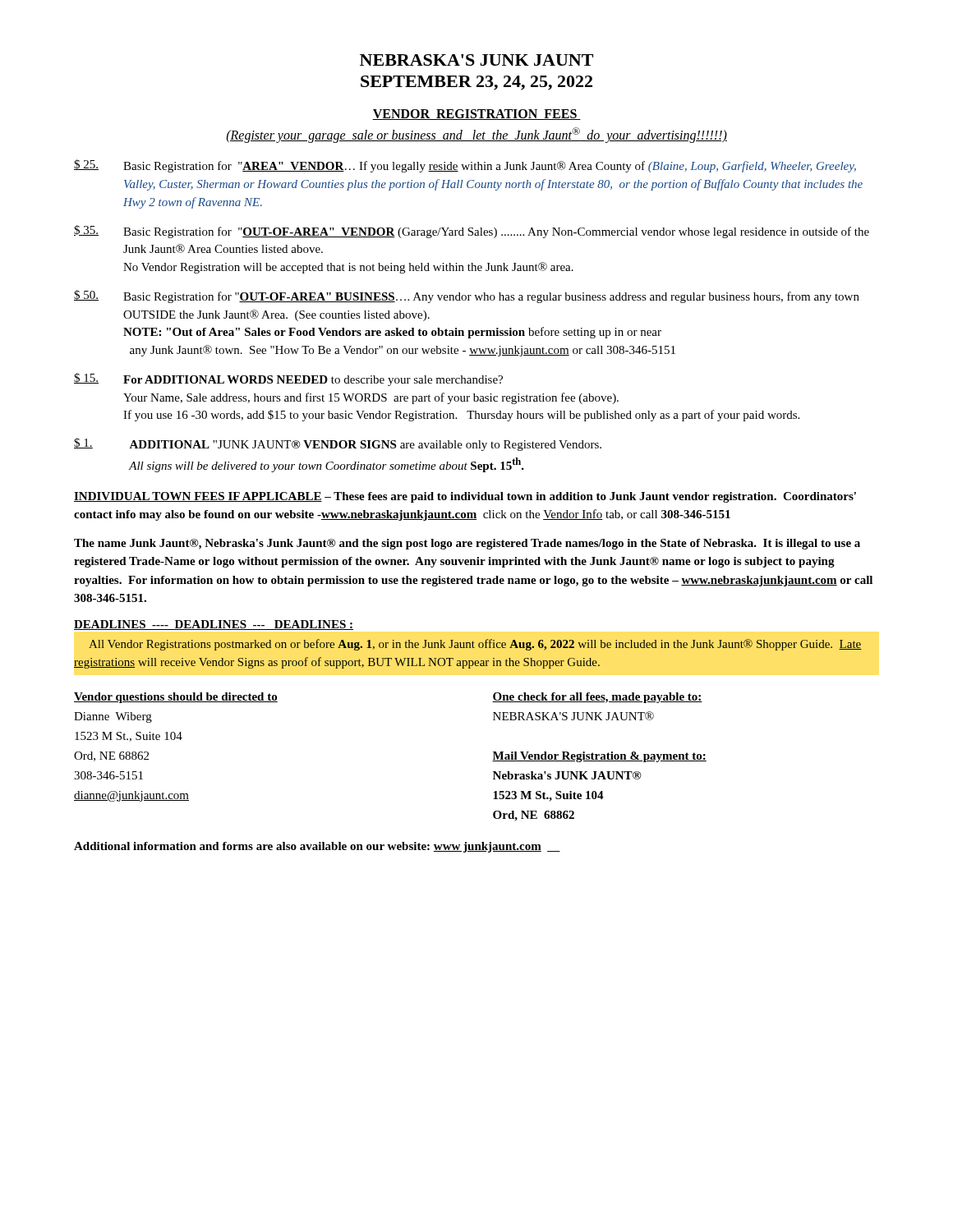
Task: Locate the text block containing "One check for"
Action: [599, 755]
